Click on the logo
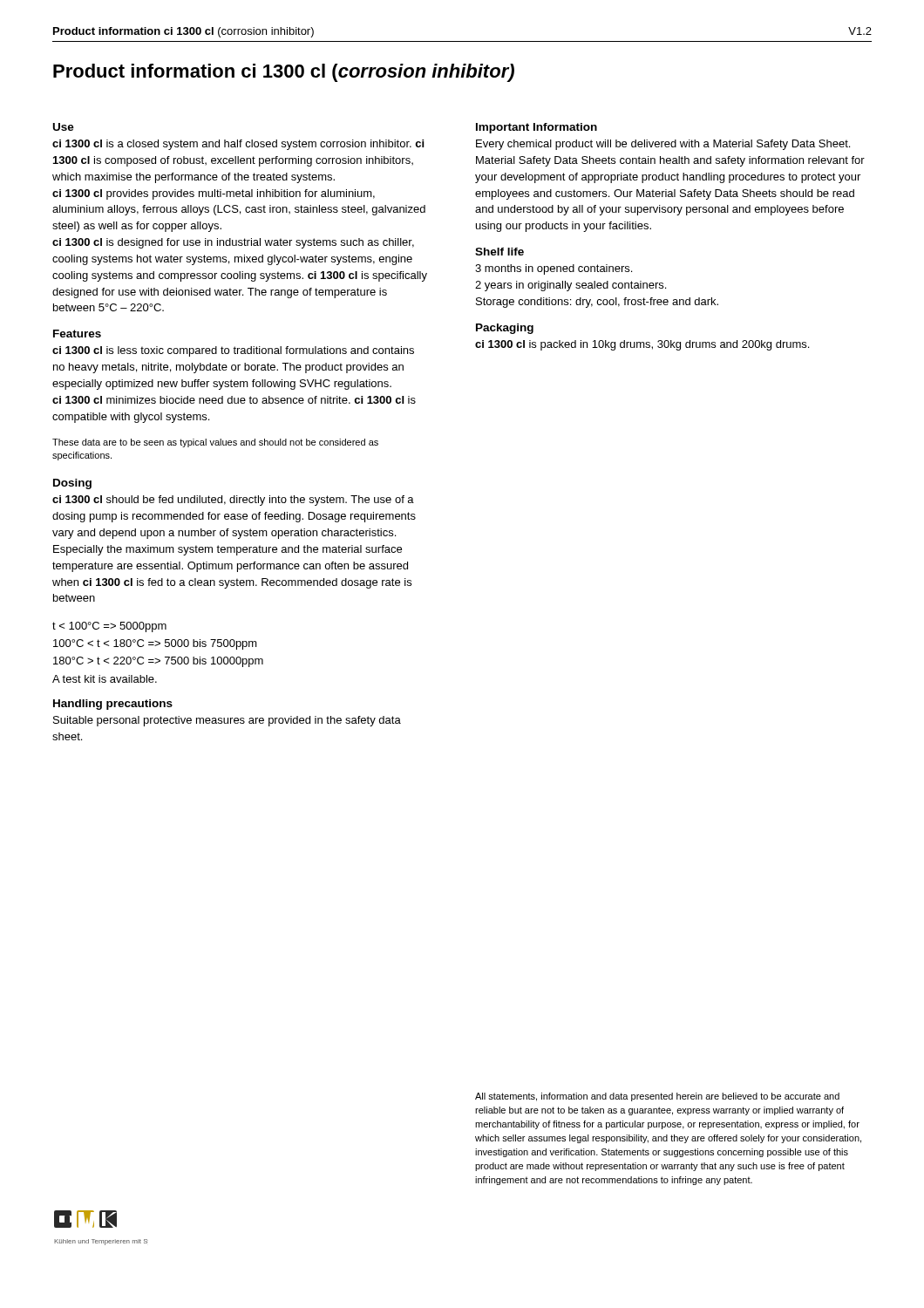The height and width of the screenshot is (1308, 924). [x=100, y=1230]
